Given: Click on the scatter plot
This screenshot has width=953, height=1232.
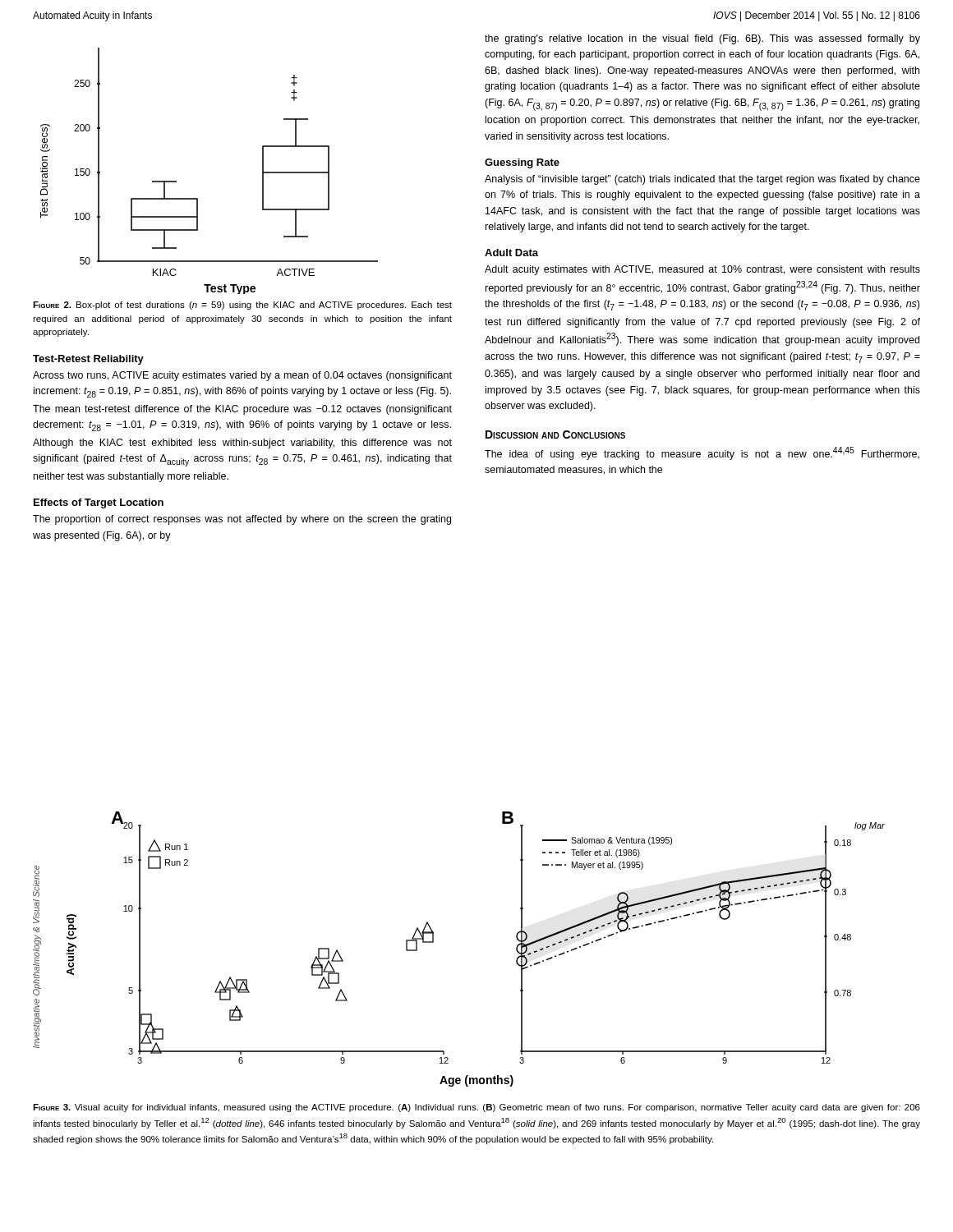Looking at the screenshot, I should coord(476,950).
